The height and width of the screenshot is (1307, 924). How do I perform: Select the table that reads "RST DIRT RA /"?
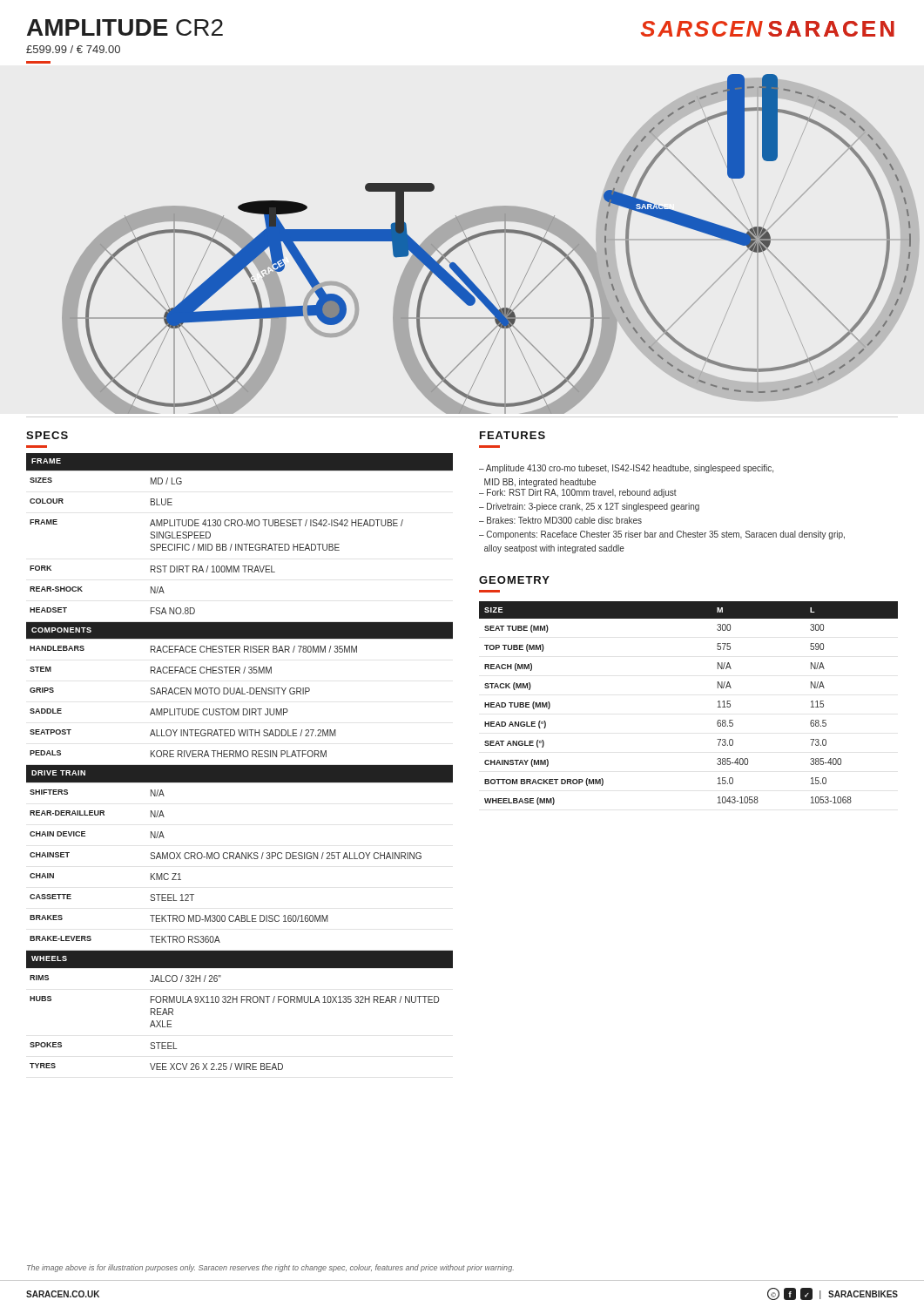pyautogui.click(x=240, y=765)
